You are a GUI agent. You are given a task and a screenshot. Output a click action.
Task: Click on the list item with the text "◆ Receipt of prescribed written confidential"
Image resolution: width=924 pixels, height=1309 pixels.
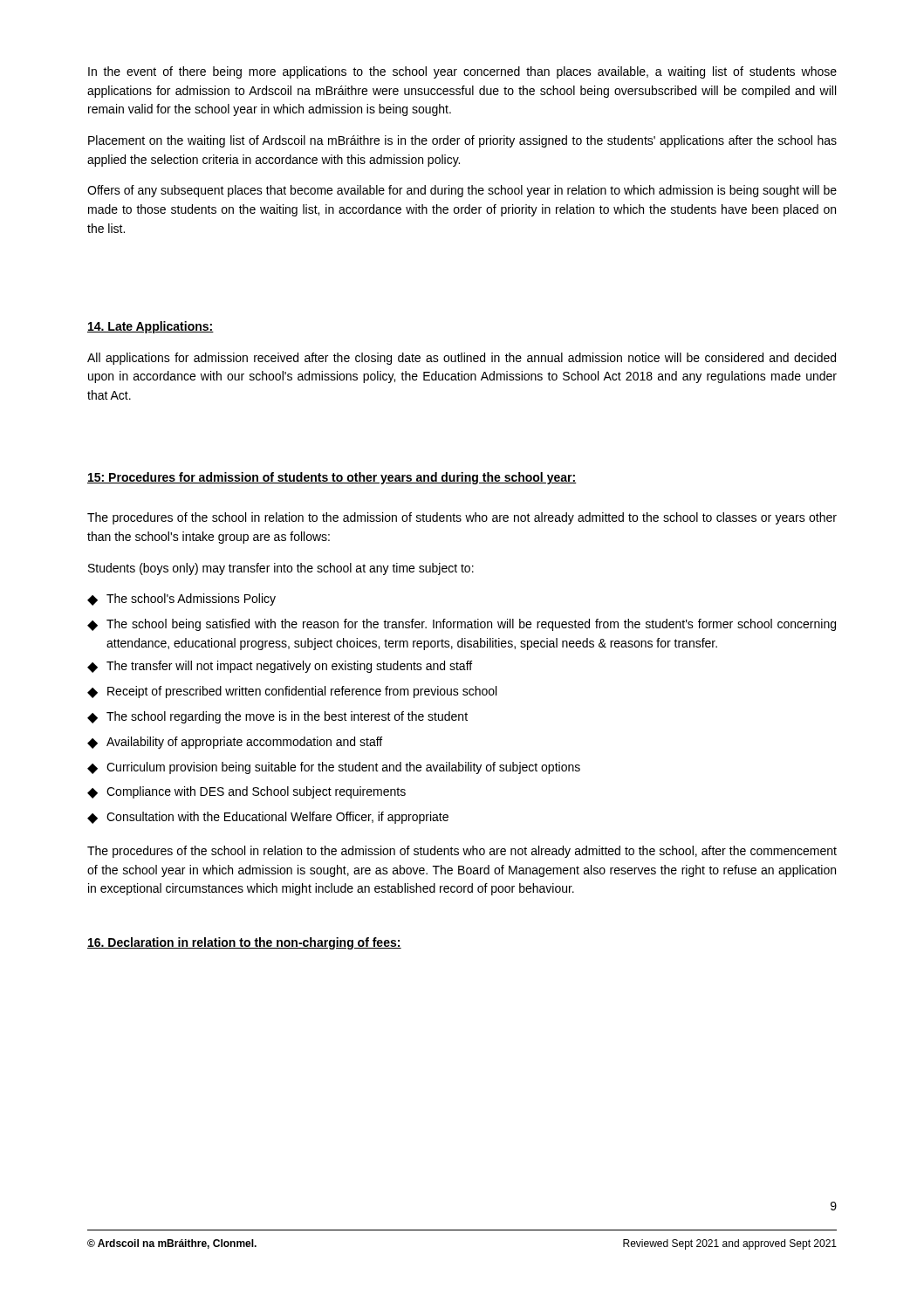coord(462,693)
